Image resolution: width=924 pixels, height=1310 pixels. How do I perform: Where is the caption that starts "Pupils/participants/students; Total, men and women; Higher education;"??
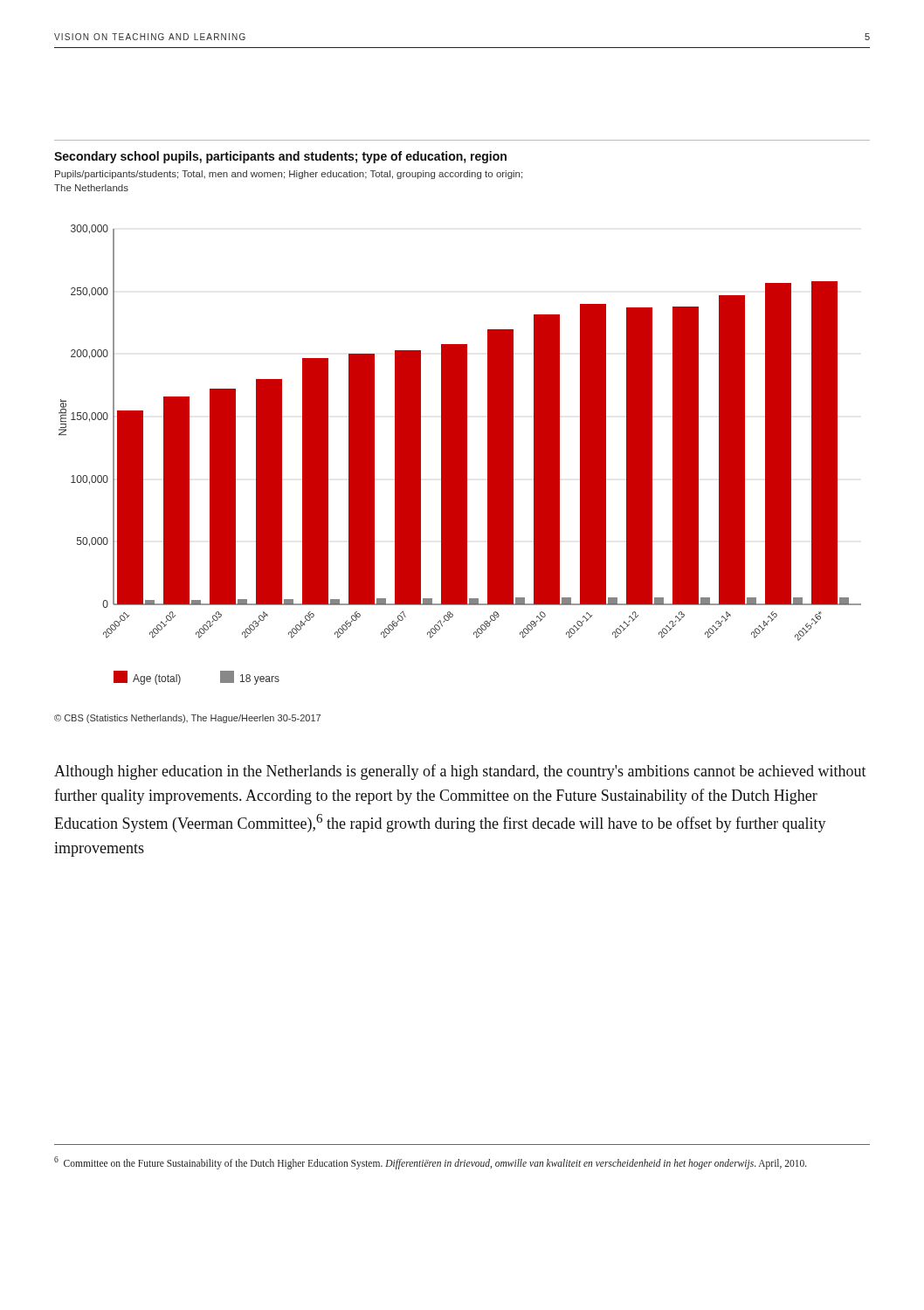289,181
